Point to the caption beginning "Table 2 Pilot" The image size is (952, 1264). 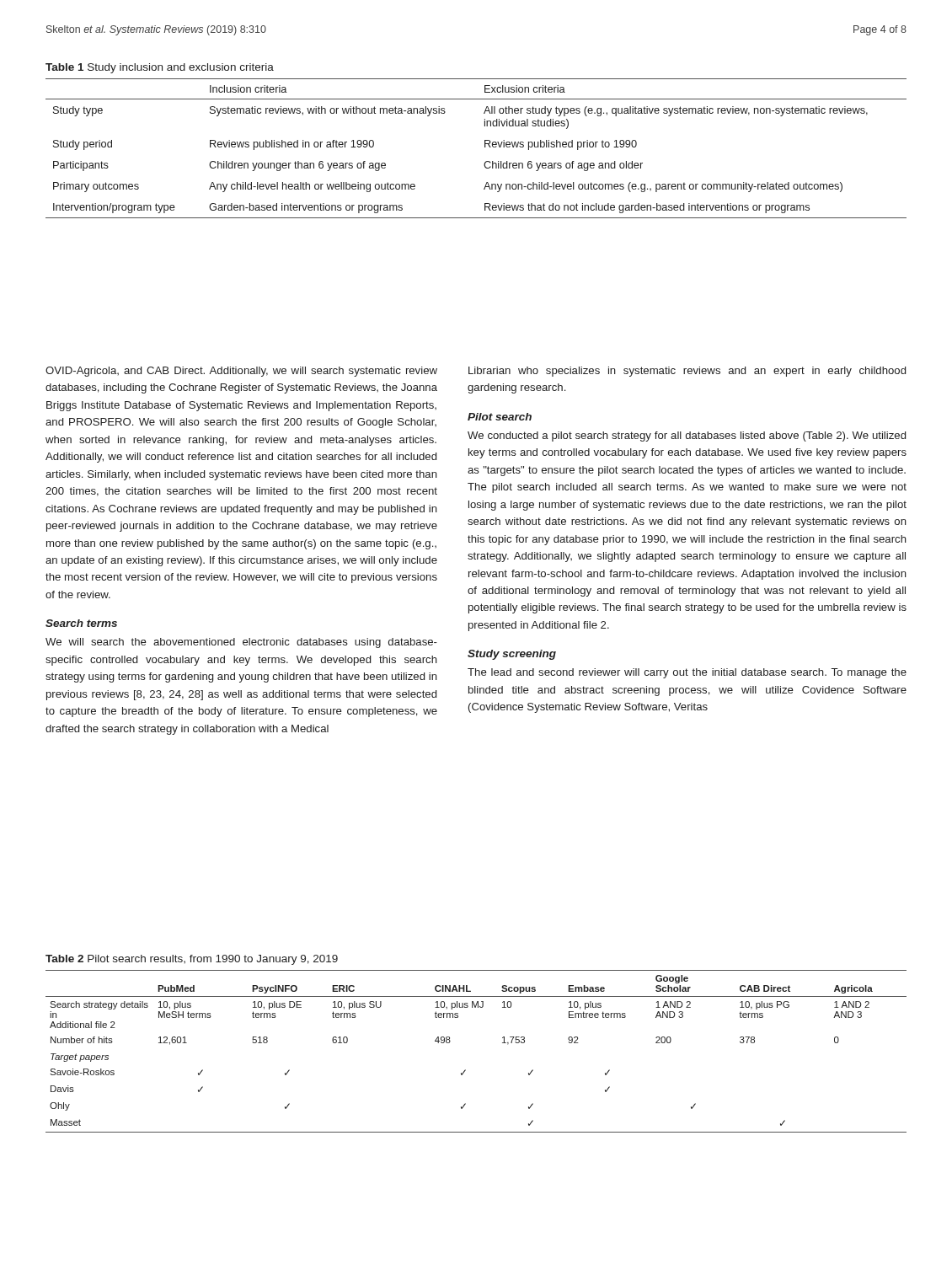(192, 960)
